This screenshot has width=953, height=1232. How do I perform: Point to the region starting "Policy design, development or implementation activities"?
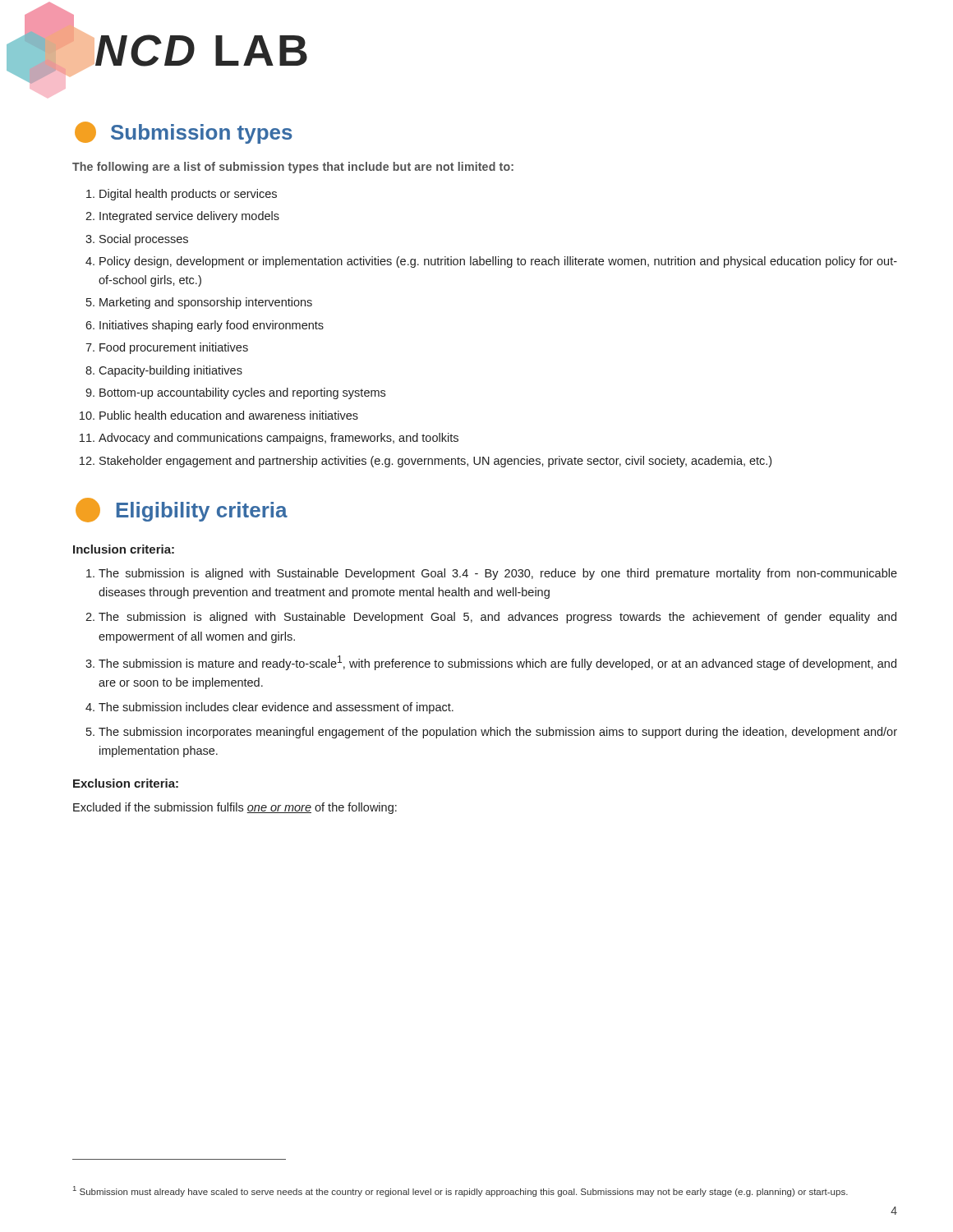coord(498,271)
